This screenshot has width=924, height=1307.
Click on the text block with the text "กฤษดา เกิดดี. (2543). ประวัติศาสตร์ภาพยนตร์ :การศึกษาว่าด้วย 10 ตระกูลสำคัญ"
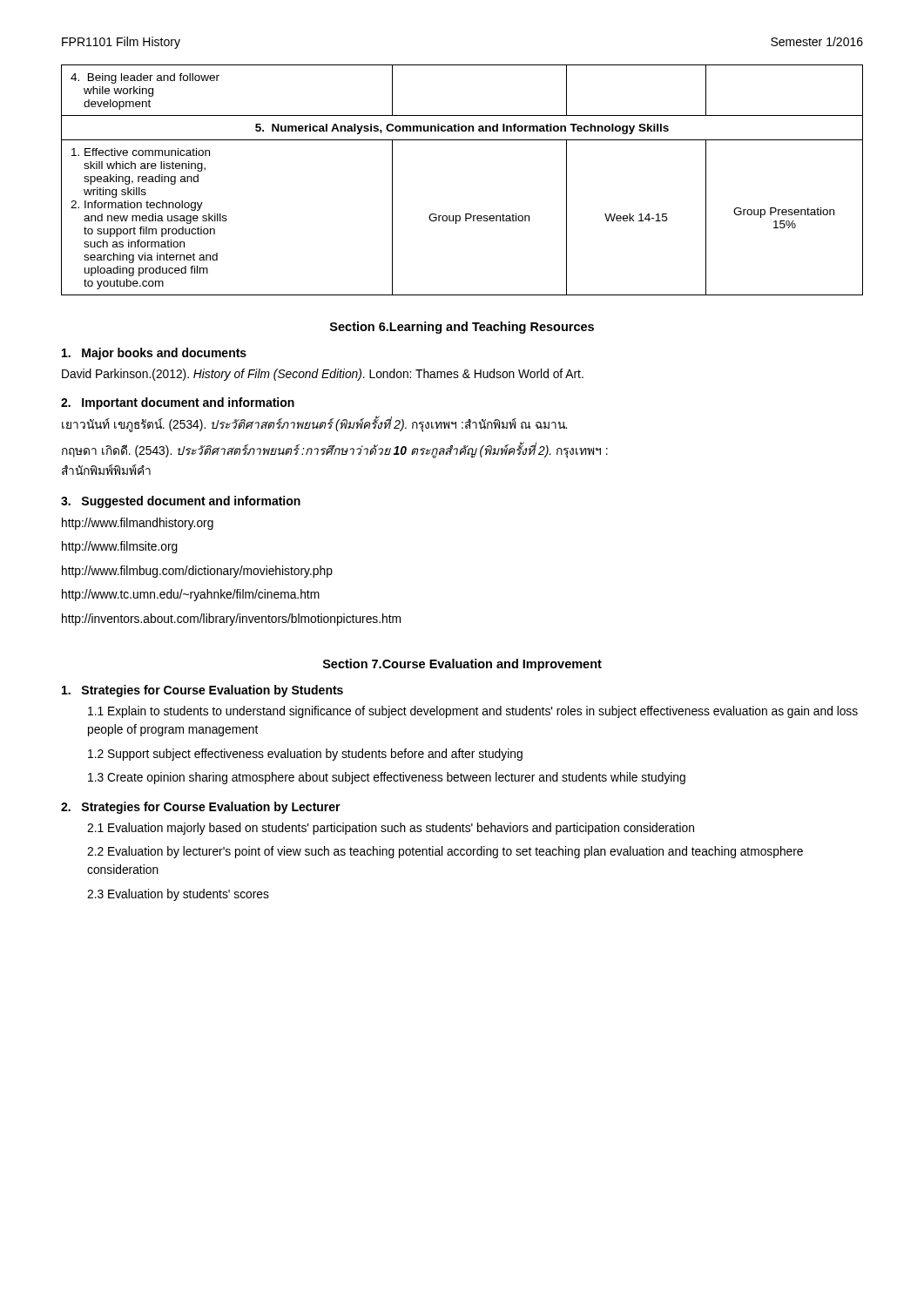click(335, 461)
